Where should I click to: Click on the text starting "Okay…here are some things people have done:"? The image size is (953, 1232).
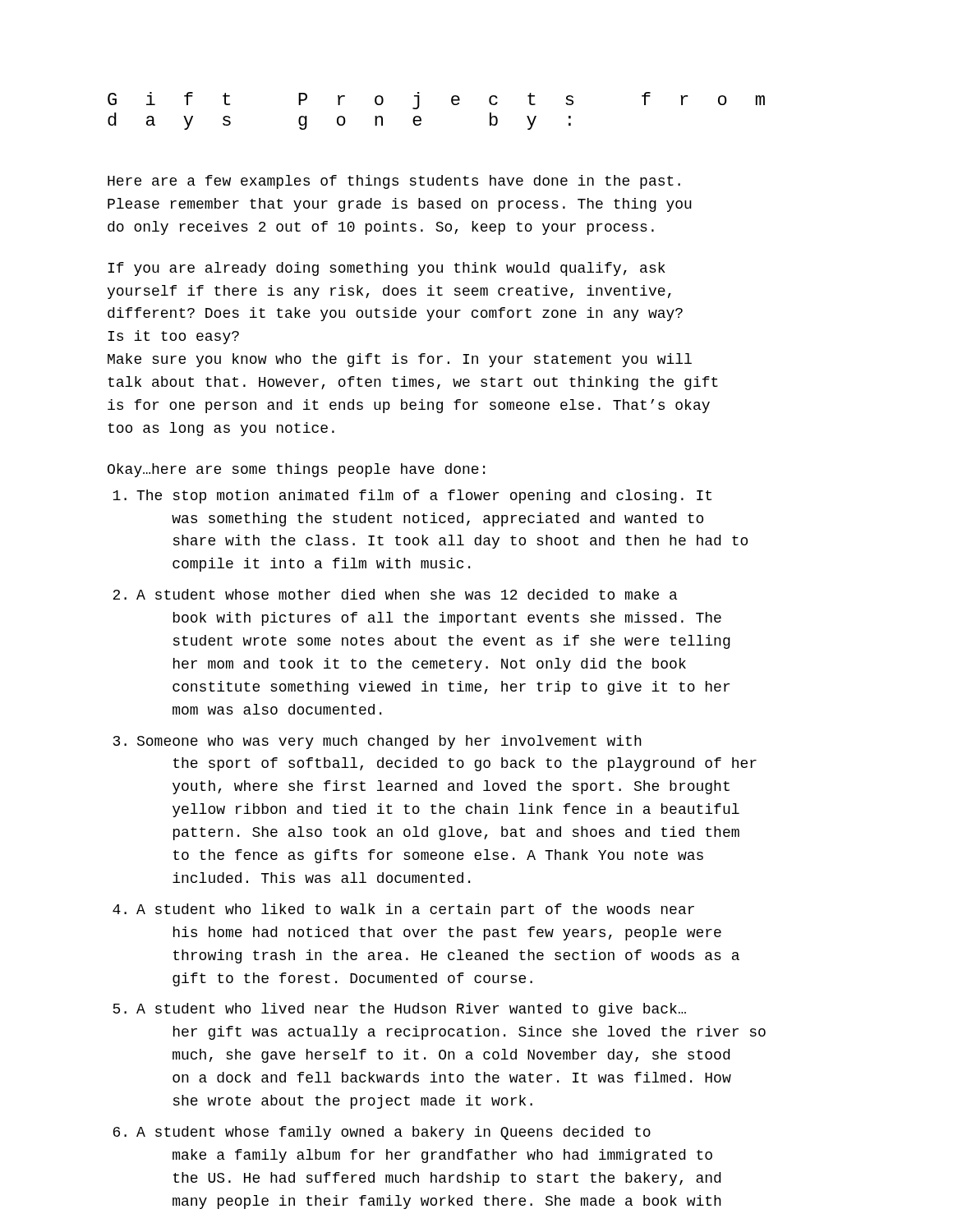click(298, 470)
